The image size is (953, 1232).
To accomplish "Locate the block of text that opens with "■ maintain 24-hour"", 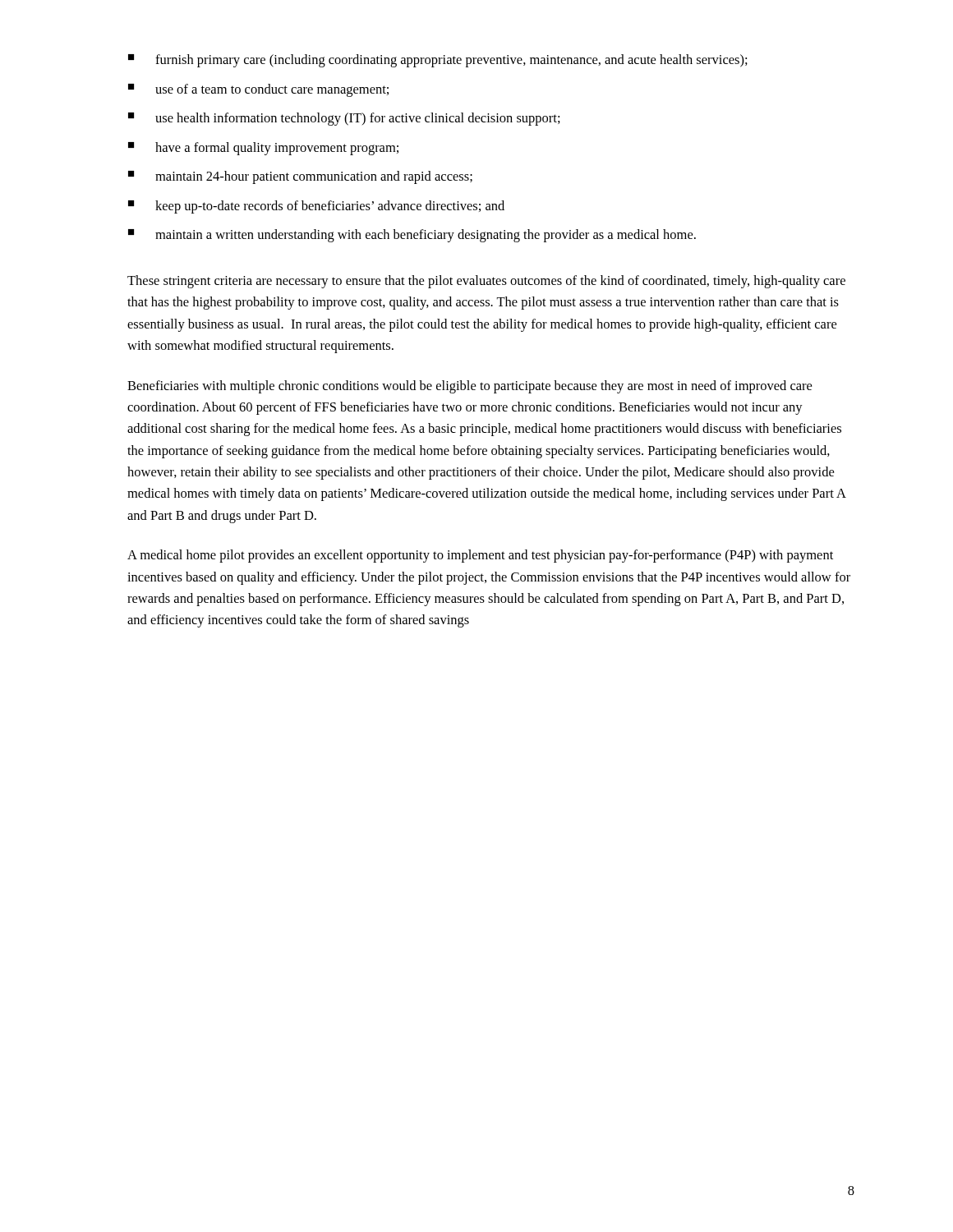I will pos(300,177).
